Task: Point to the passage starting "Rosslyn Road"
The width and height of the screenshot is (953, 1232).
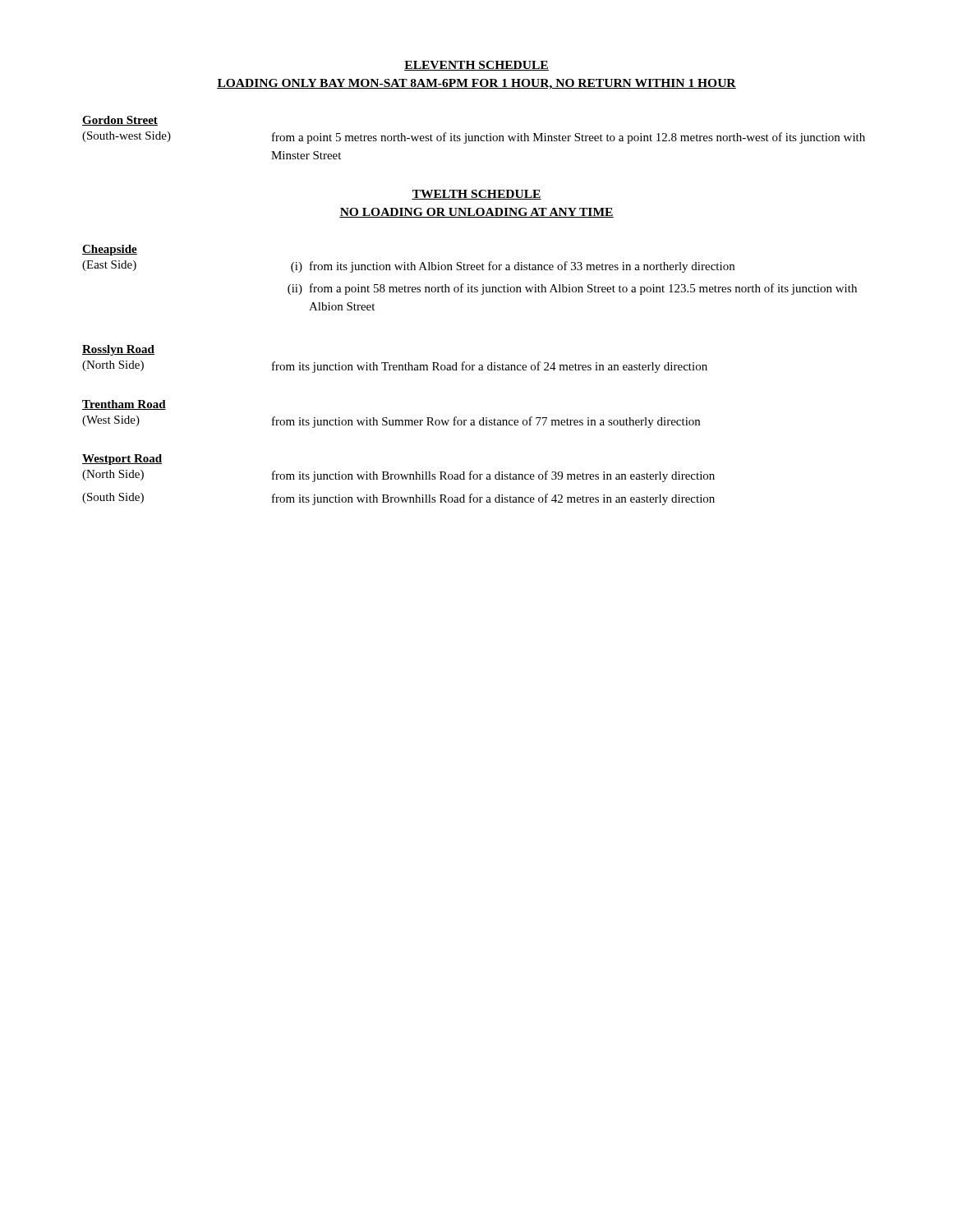Action: (118, 349)
